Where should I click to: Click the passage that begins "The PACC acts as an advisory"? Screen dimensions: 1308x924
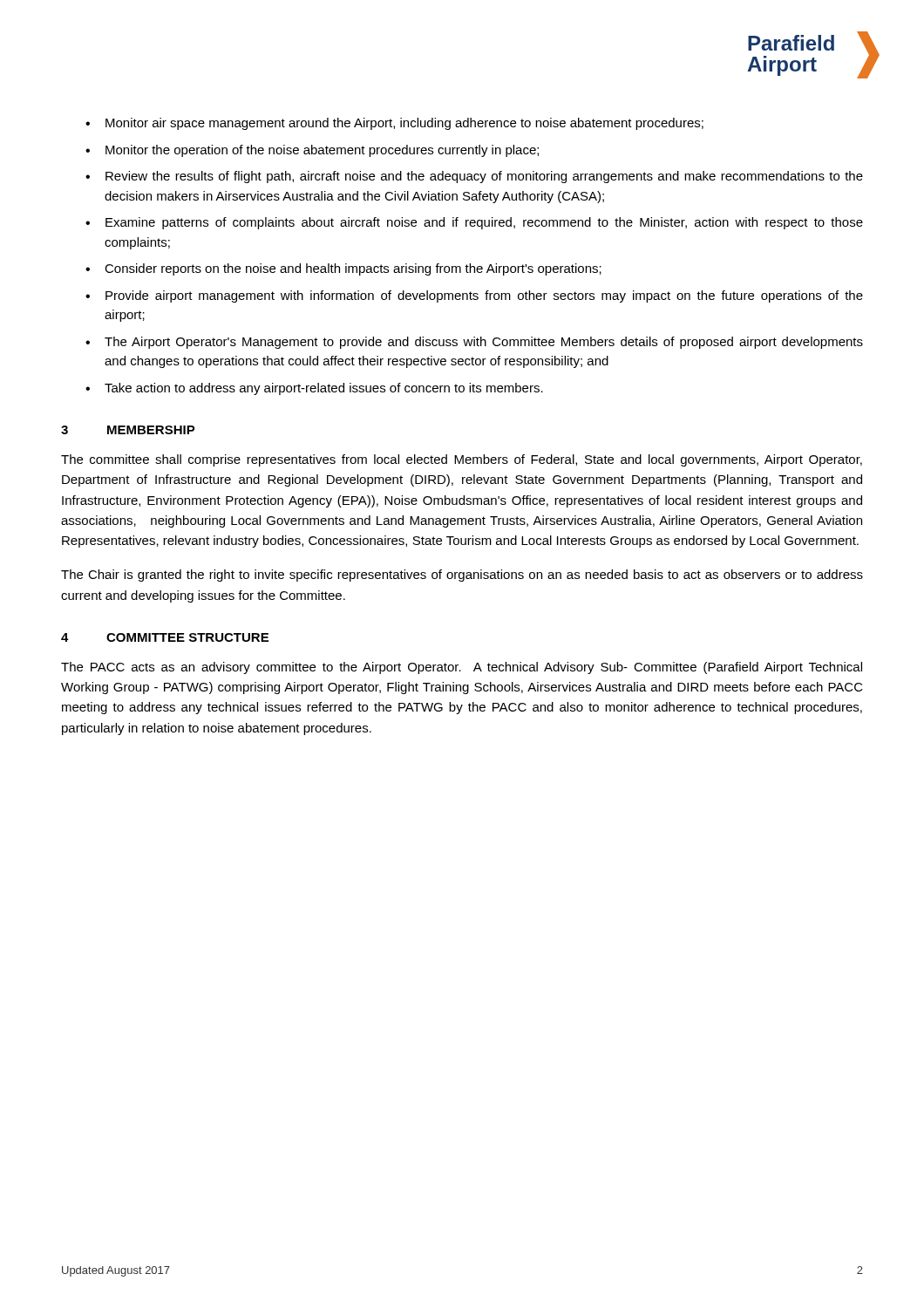[462, 697]
